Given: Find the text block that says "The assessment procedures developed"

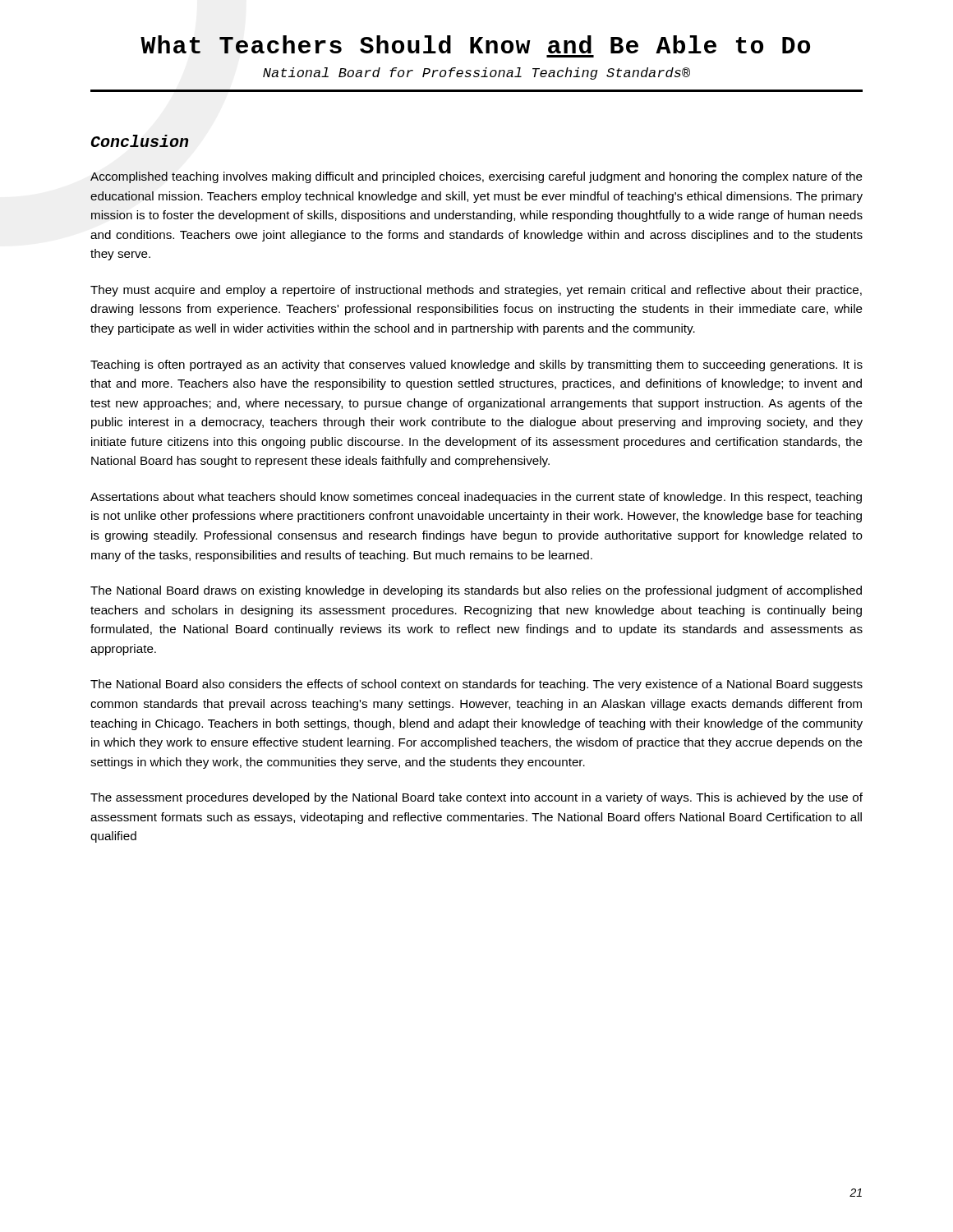Looking at the screenshot, I should tap(476, 817).
